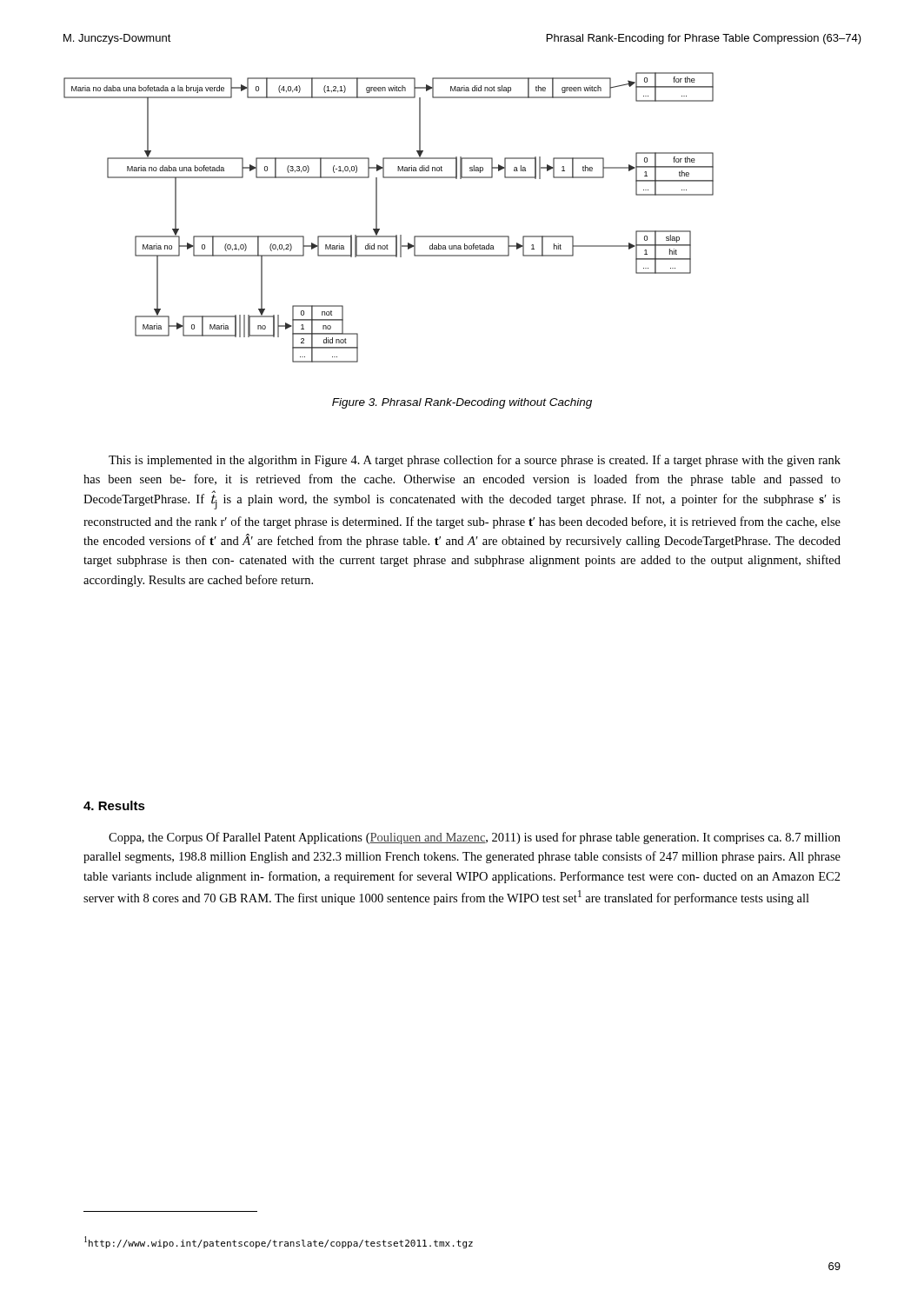This screenshot has width=924, height=1304.
Task: Find the section header that reads "4. Results"
Action: [x=114, y=805]
